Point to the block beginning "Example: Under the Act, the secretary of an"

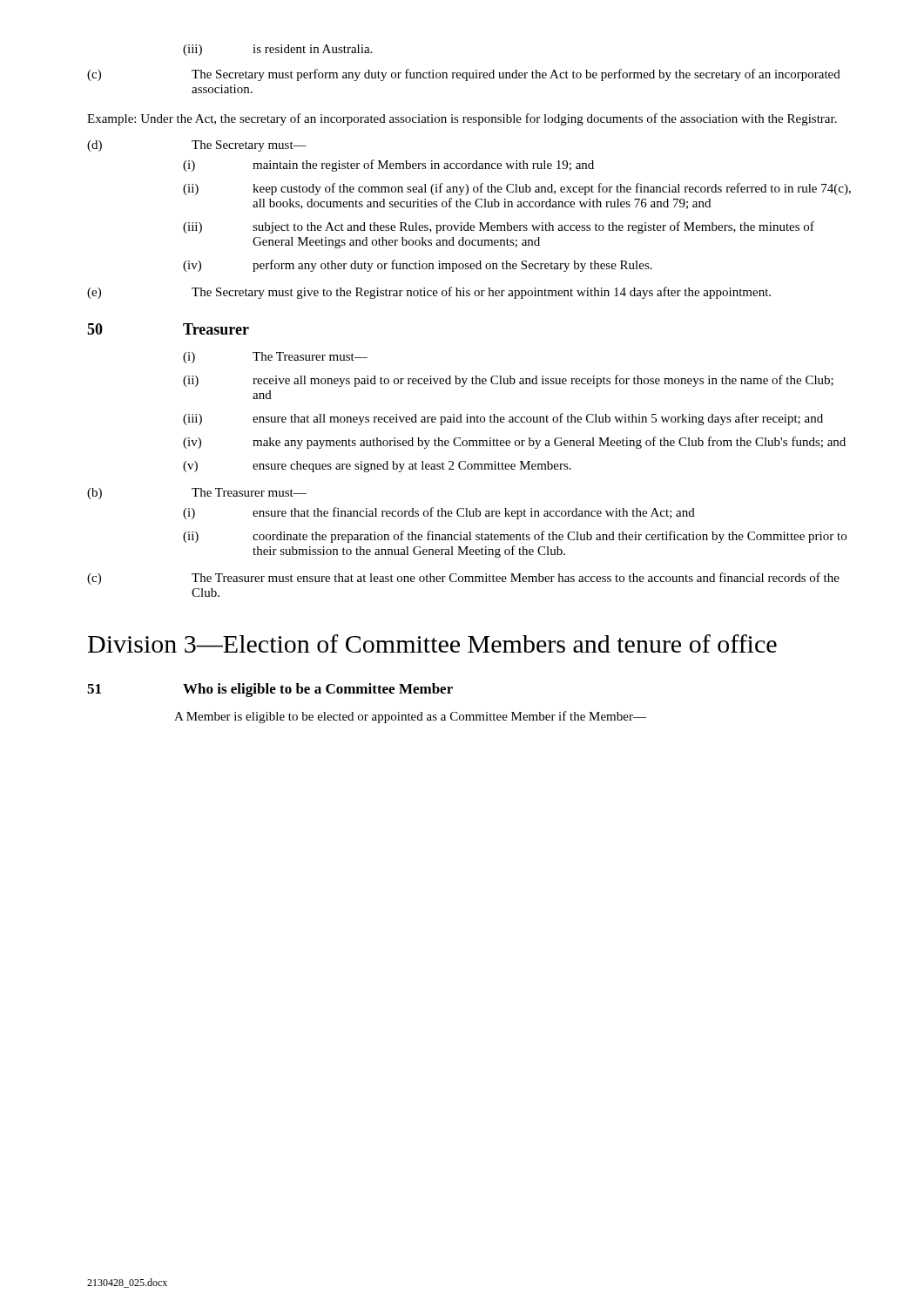click(462, 118)
